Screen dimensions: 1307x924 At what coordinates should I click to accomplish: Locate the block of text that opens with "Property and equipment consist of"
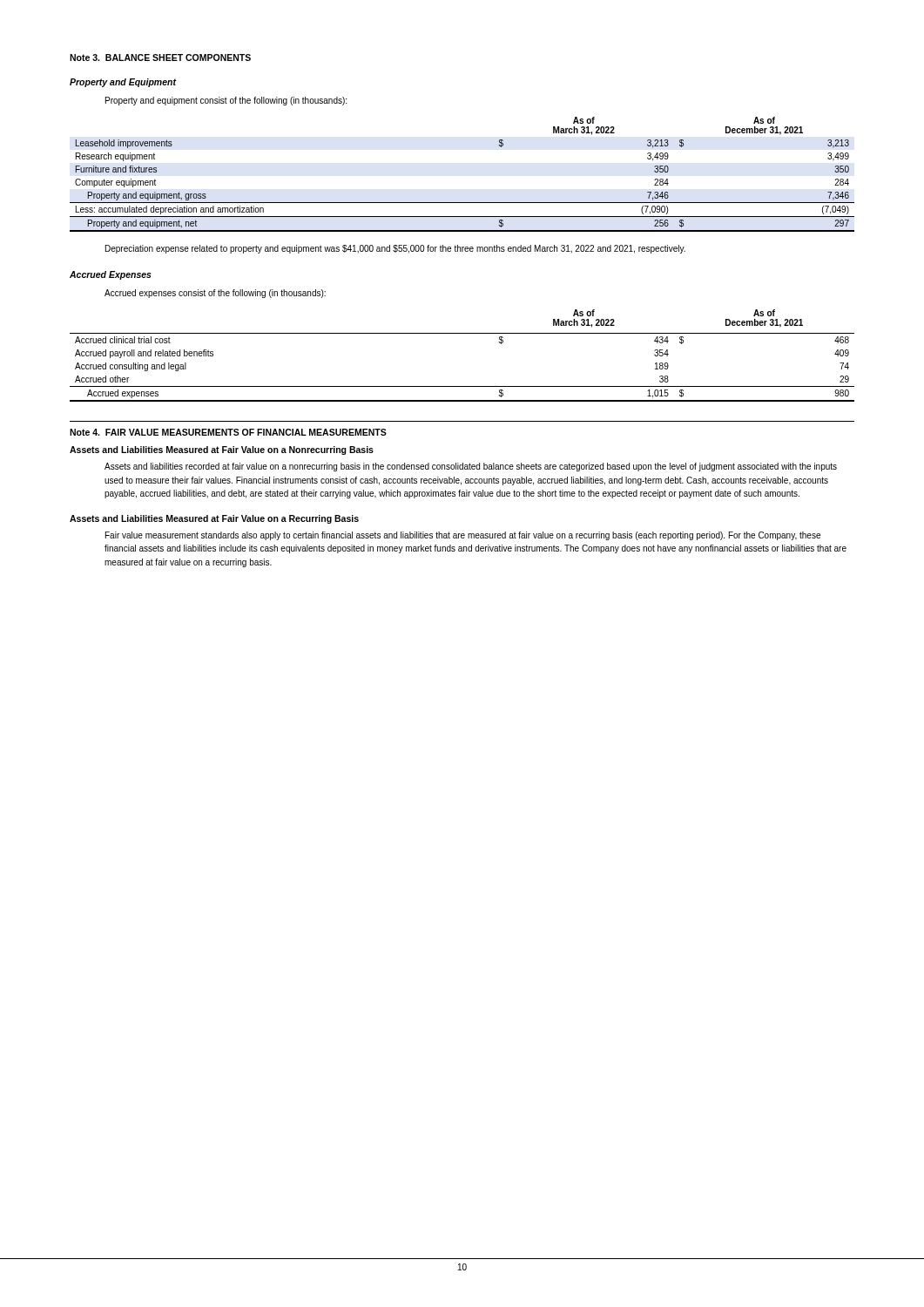(226, 101)
